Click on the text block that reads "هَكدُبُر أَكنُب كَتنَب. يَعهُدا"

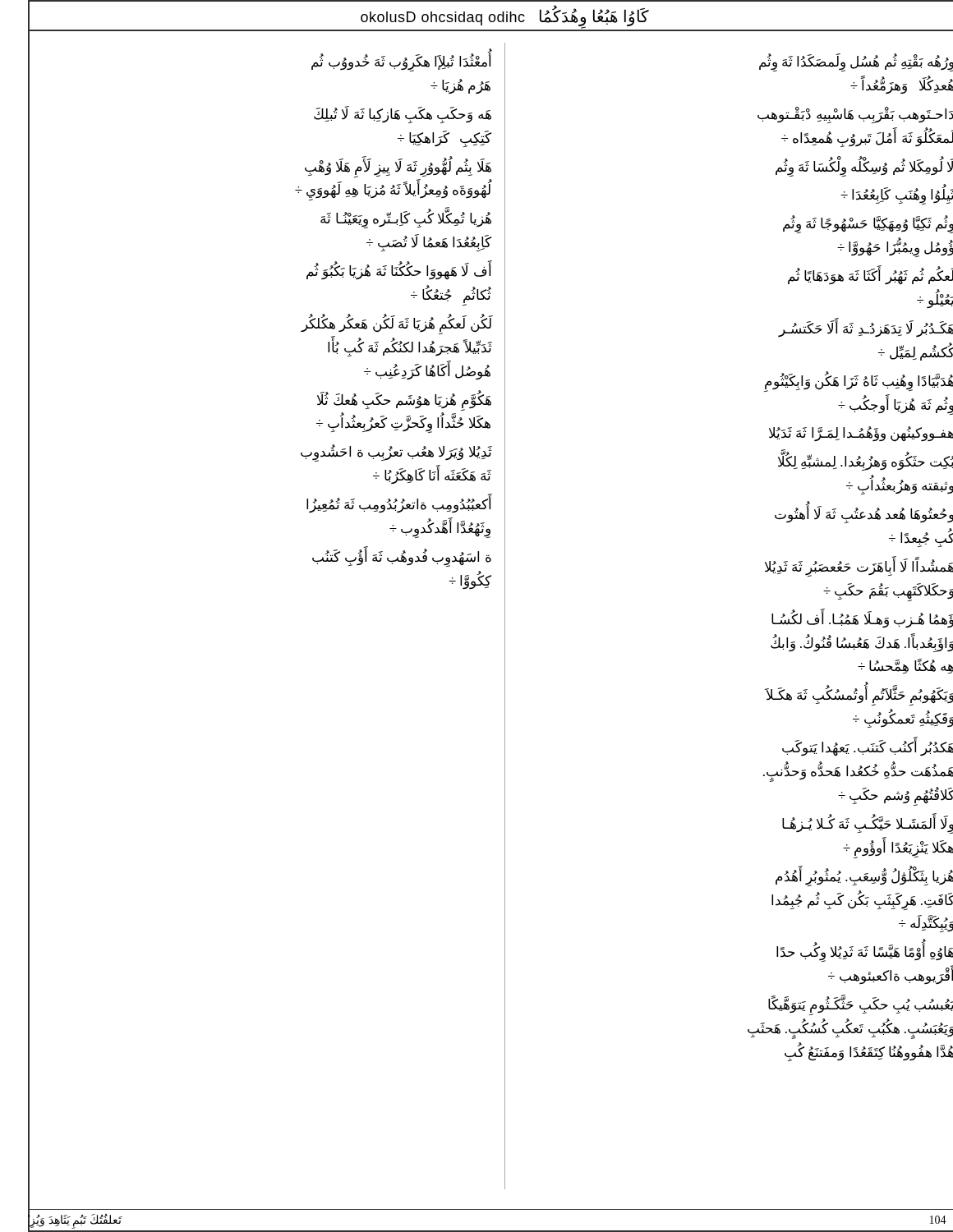point(830,772)
